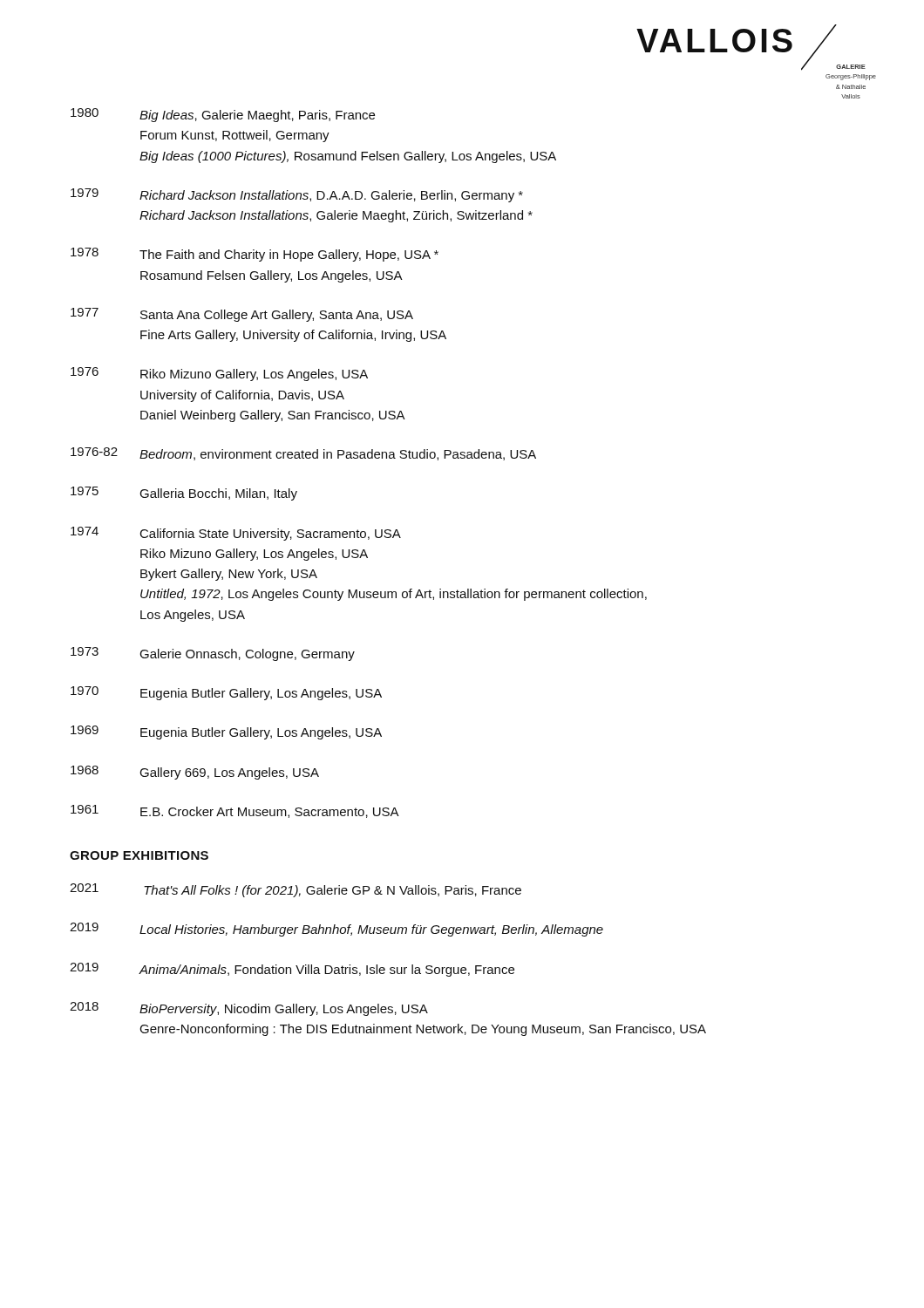Locate the block starting "1974 California State University, Sacramento, USA"

point(236,534)
